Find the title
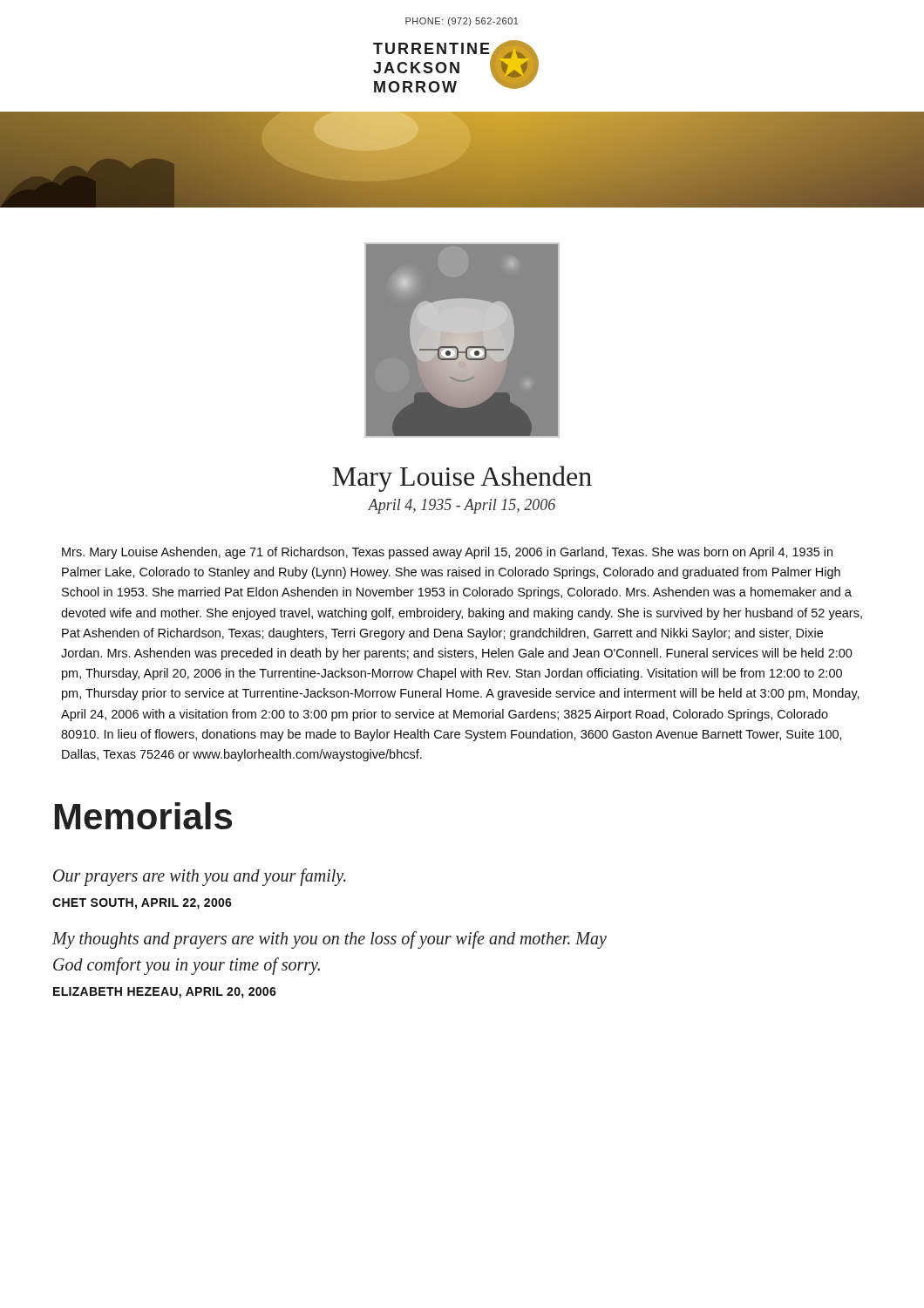 [462, 476]
